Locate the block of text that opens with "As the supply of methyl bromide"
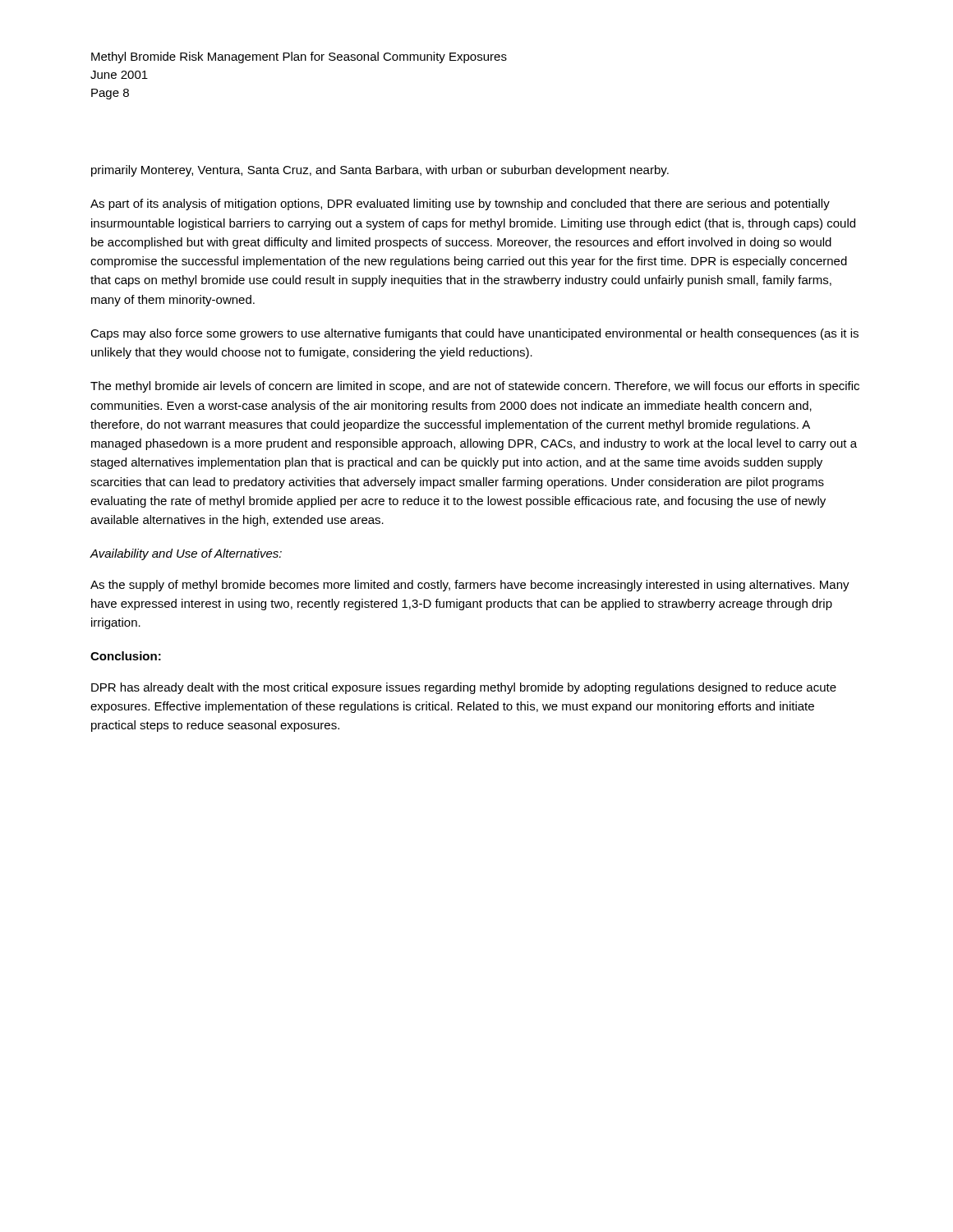 470,603
